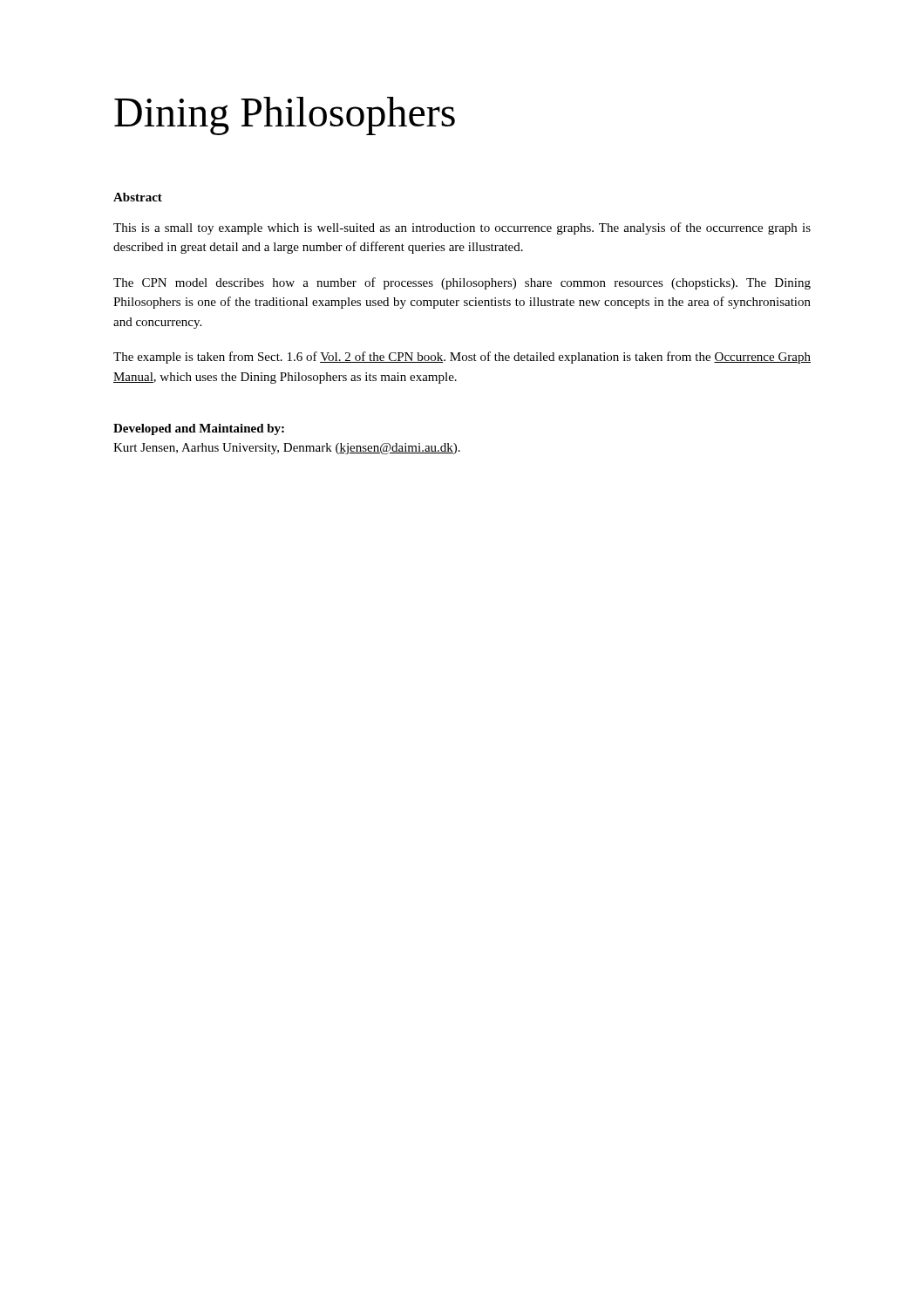This screenshot has width=924, height=1308.
Task: Locate the block starting "This is a small toy example which"
Action: (x=462, y=237)
